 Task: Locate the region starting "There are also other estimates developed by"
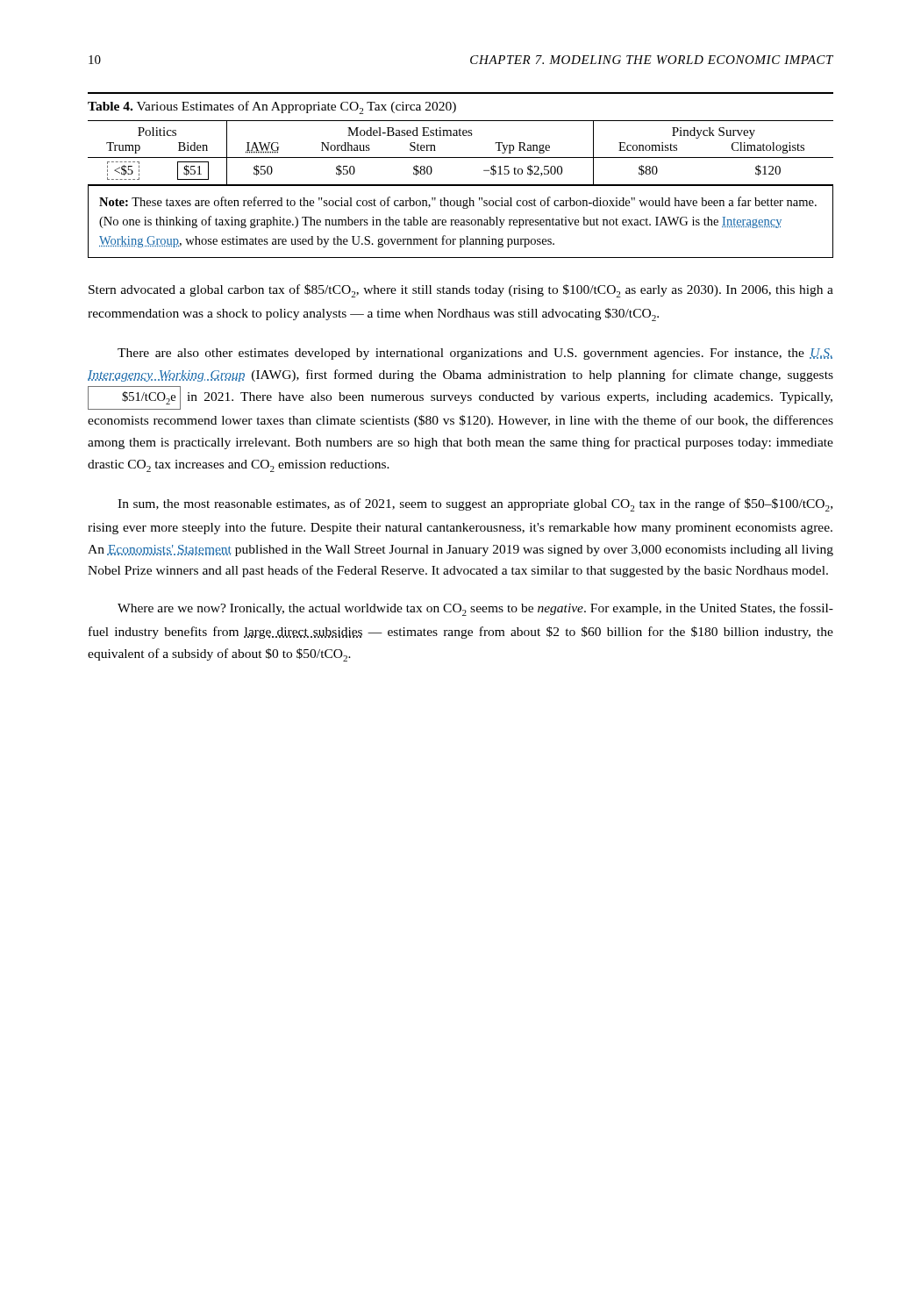[x=460, y=409]
